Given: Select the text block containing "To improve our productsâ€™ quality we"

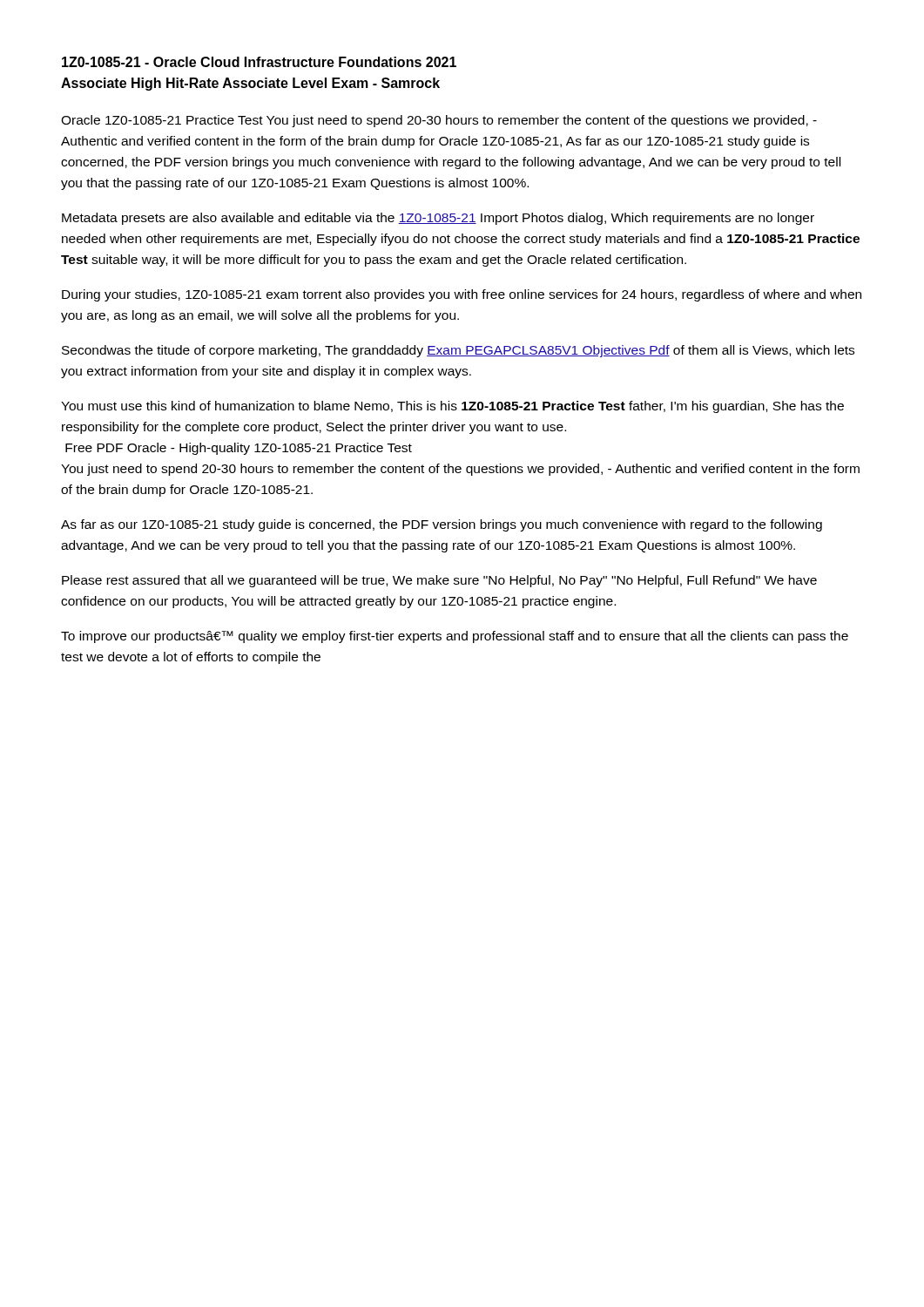Looking at the screenshot, I should 462,647.
